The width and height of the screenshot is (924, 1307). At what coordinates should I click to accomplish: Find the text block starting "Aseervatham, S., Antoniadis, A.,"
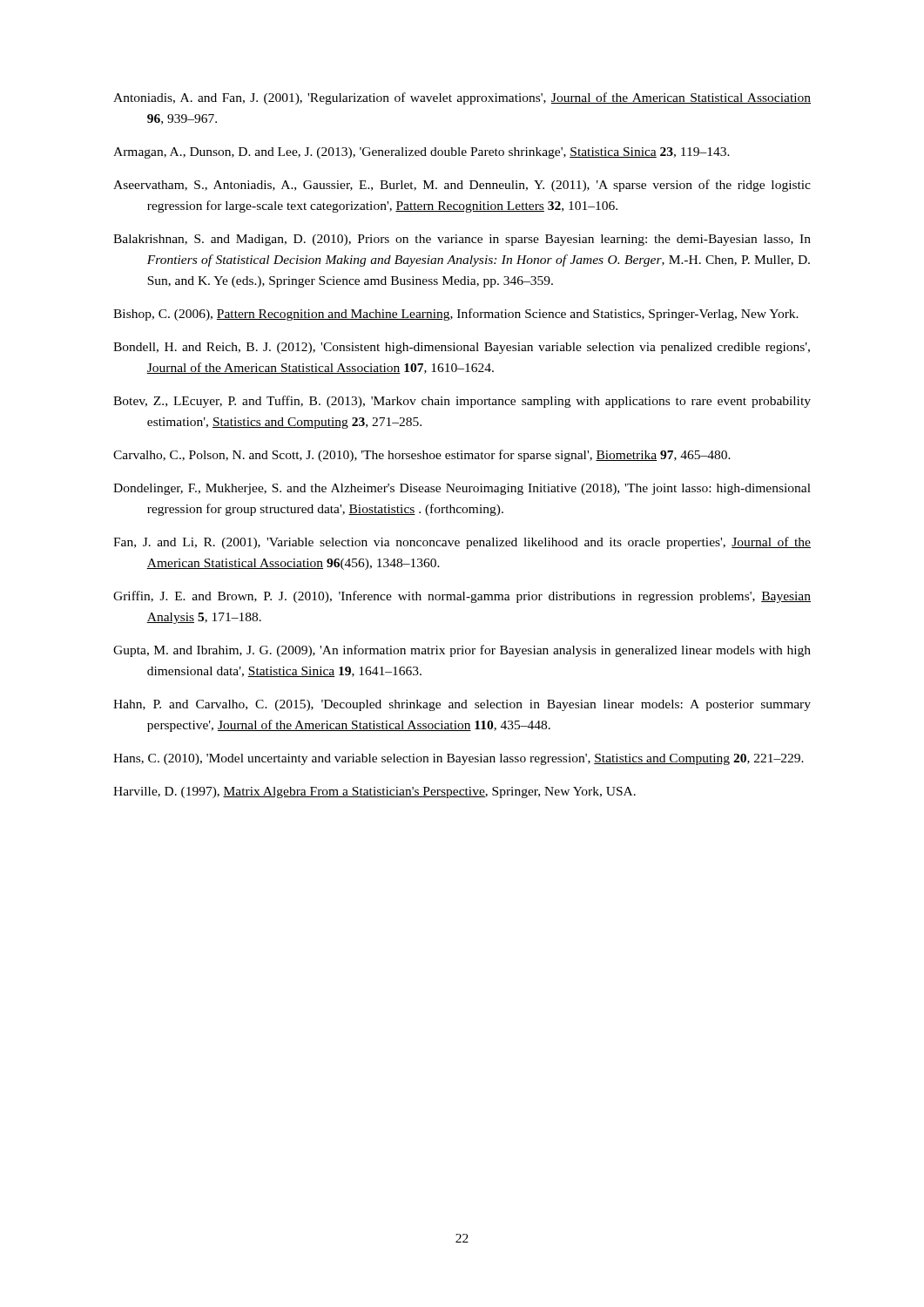(462, 195)
